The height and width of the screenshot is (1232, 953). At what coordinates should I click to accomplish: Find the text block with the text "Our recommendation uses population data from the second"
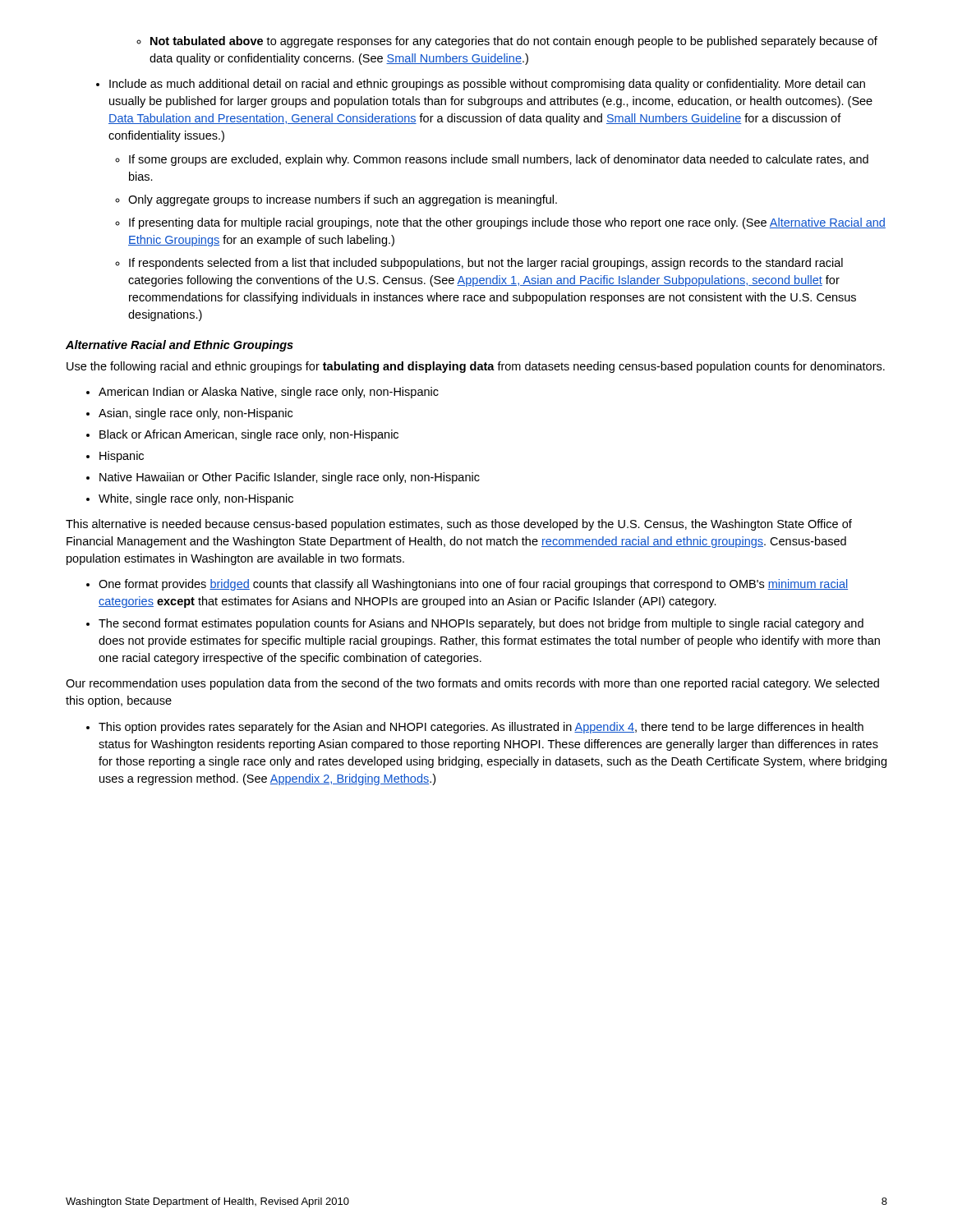tap(473, 692)
